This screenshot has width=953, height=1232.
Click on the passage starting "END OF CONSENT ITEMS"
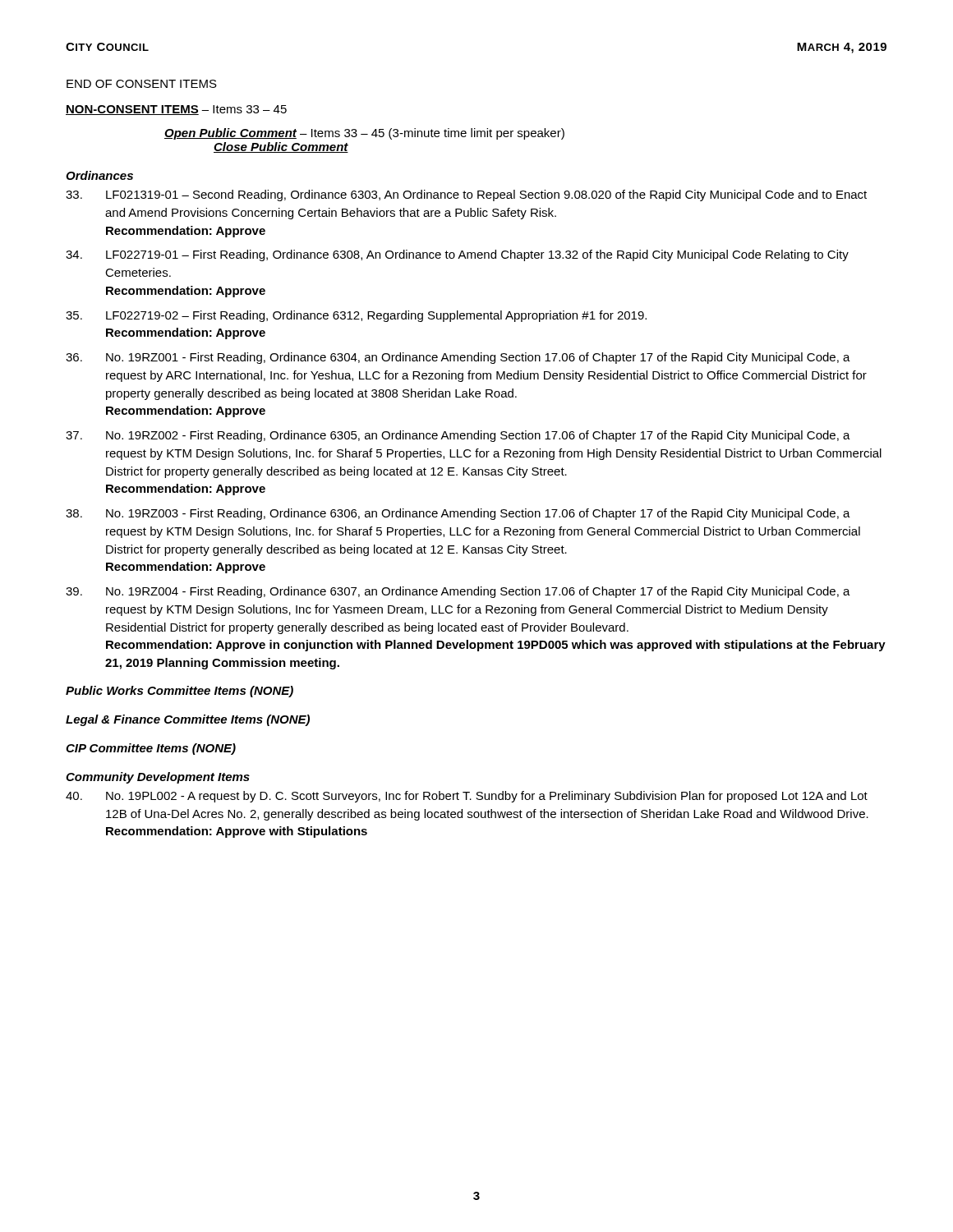[141, 83]
